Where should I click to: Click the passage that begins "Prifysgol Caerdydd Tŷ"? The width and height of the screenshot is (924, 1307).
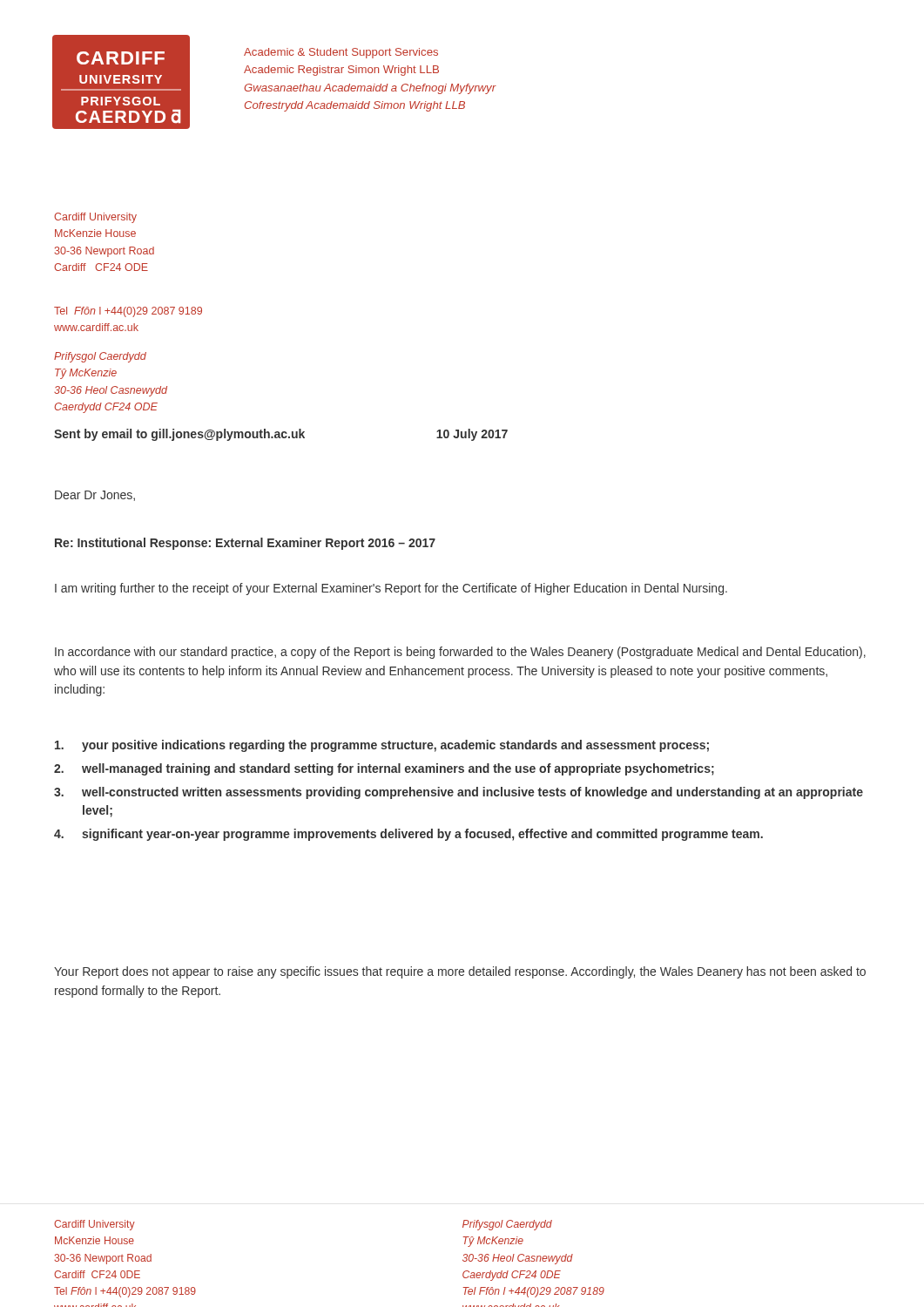coord(111,382)
